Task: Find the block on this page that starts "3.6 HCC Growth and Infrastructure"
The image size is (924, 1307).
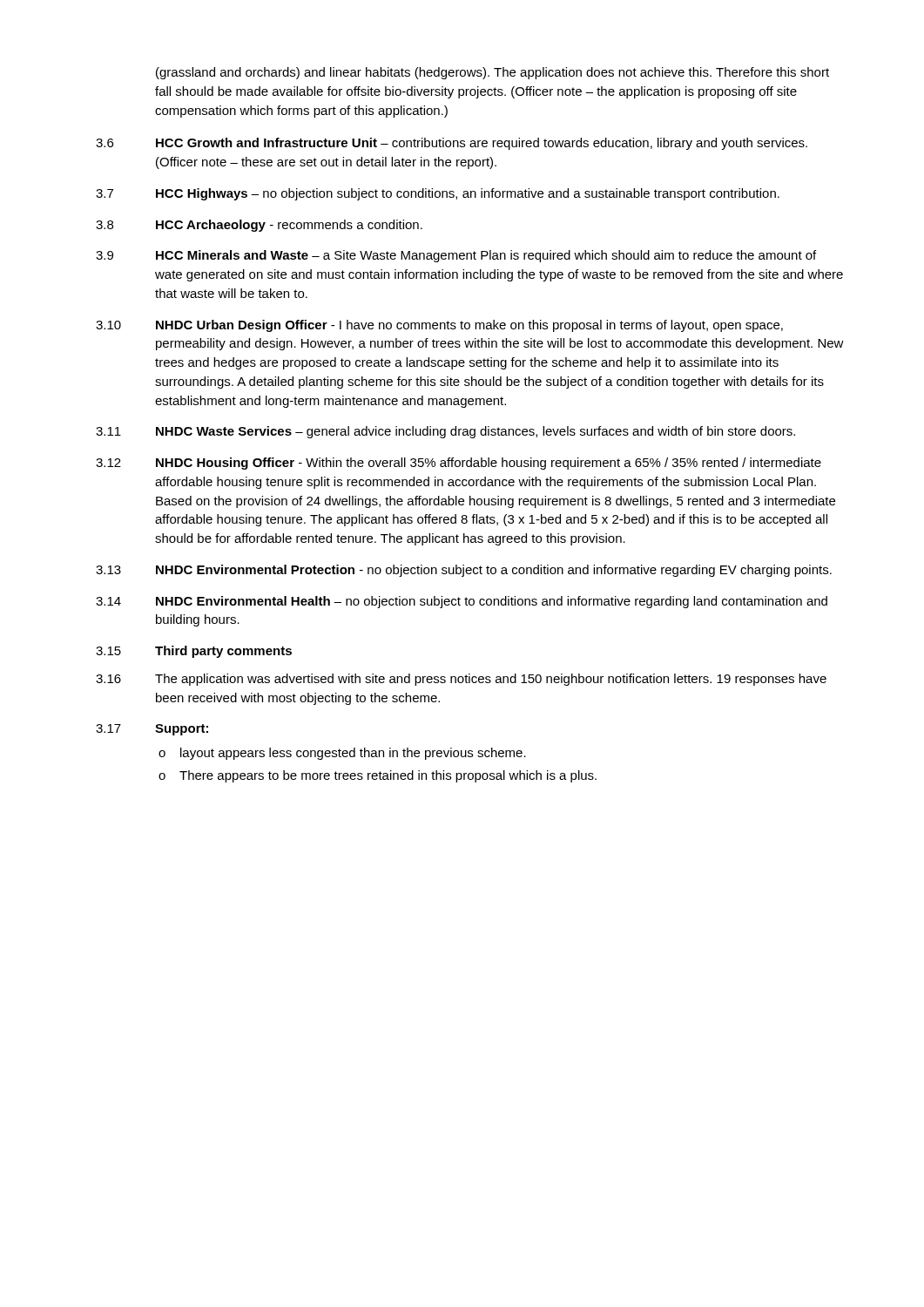Action: pyautogui.click(x=471, y=153)
